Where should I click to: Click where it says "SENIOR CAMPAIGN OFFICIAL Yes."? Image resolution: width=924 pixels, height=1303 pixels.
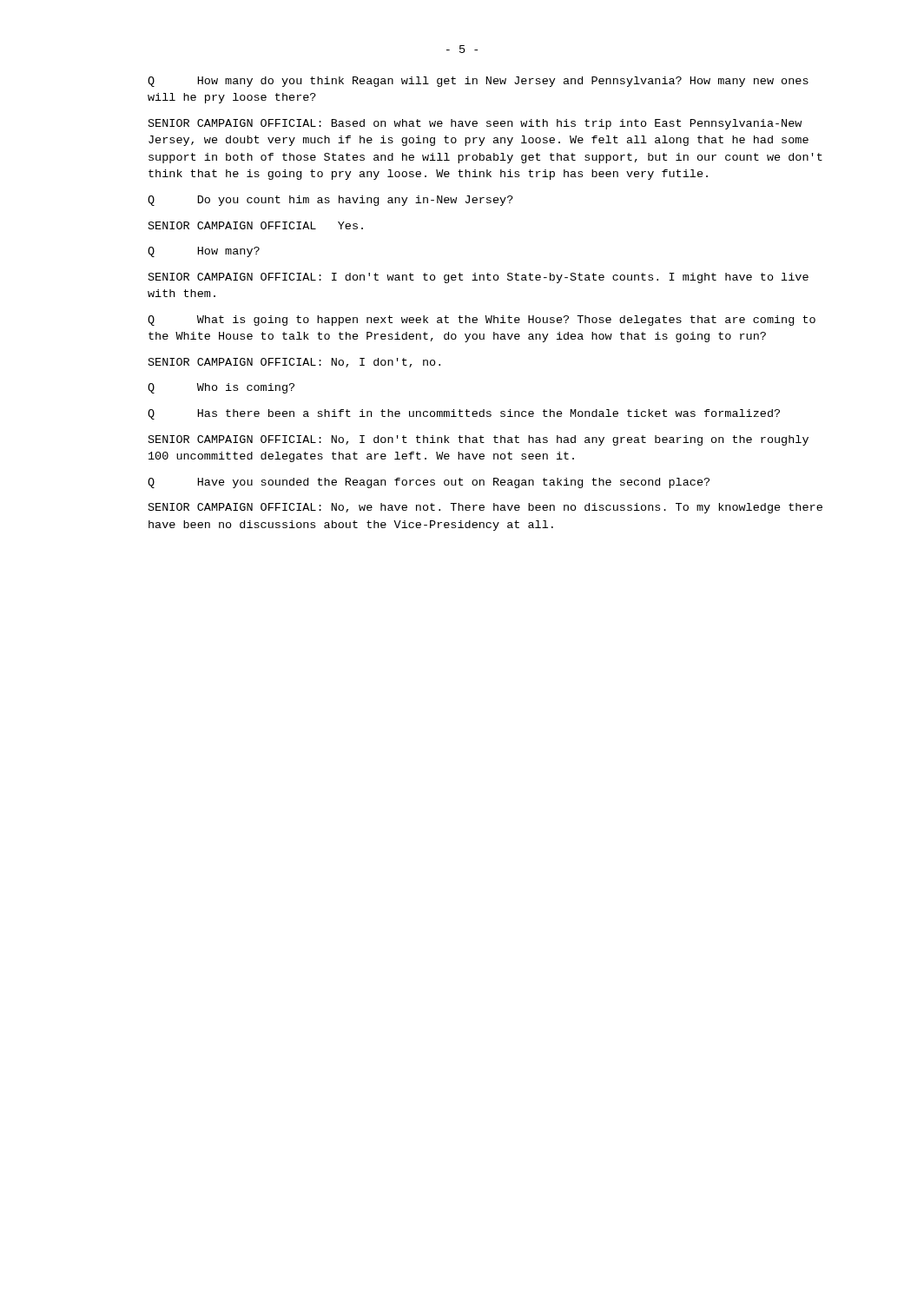[257, 226]
